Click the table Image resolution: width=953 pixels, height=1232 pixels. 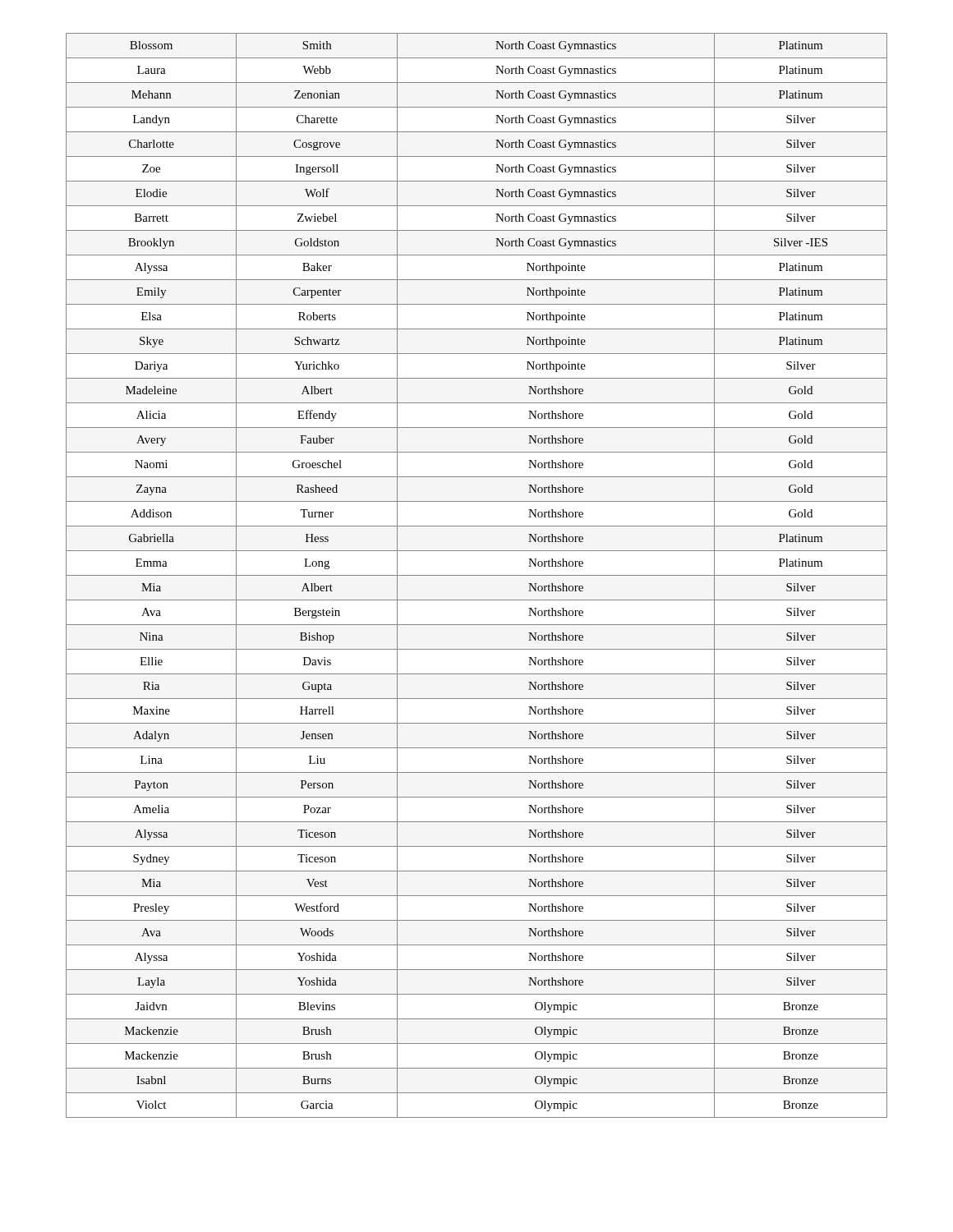click(x=476, y=575)
